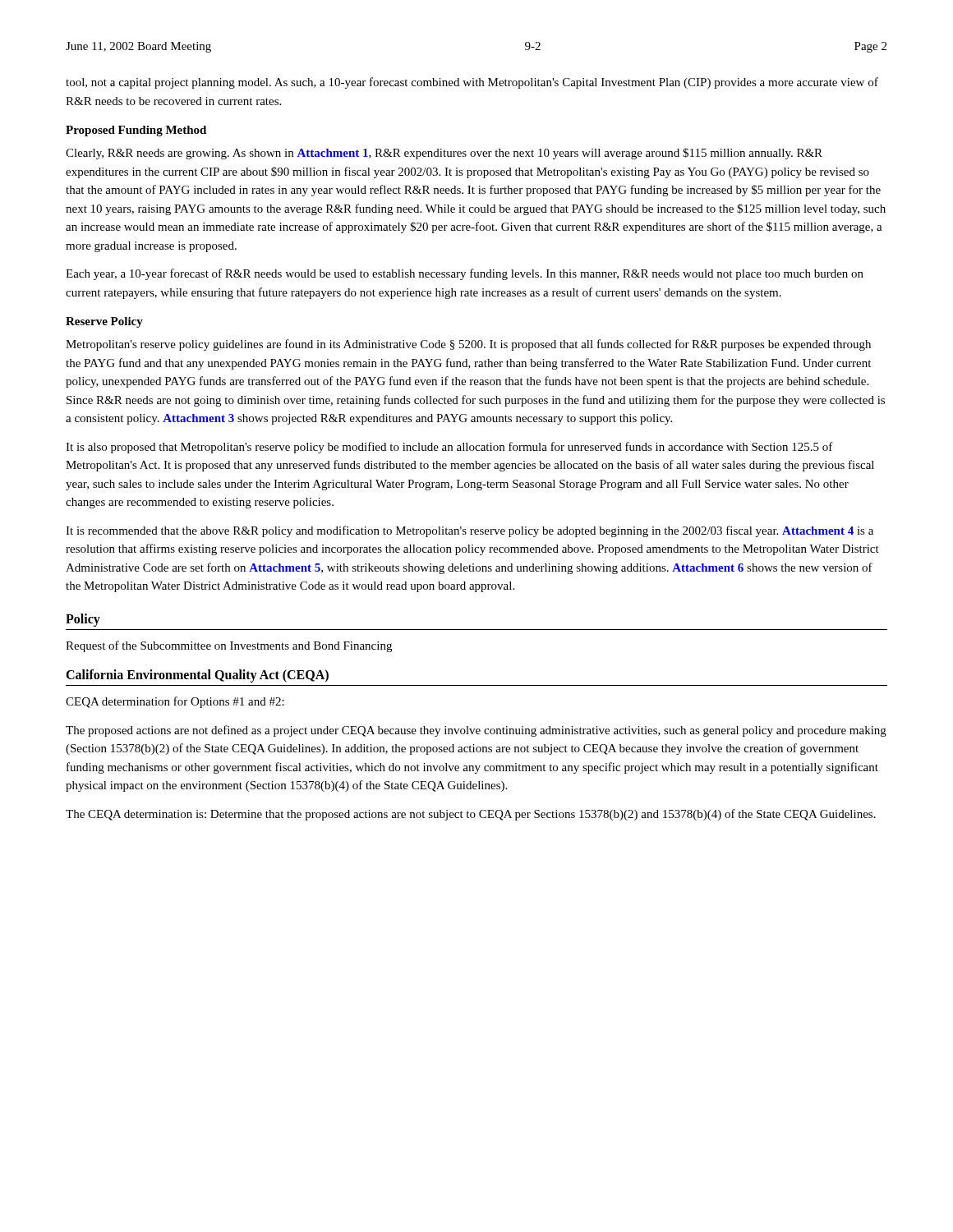Locate the block of text that opens with "Request of the Subcommittee on"

(229, 646)
